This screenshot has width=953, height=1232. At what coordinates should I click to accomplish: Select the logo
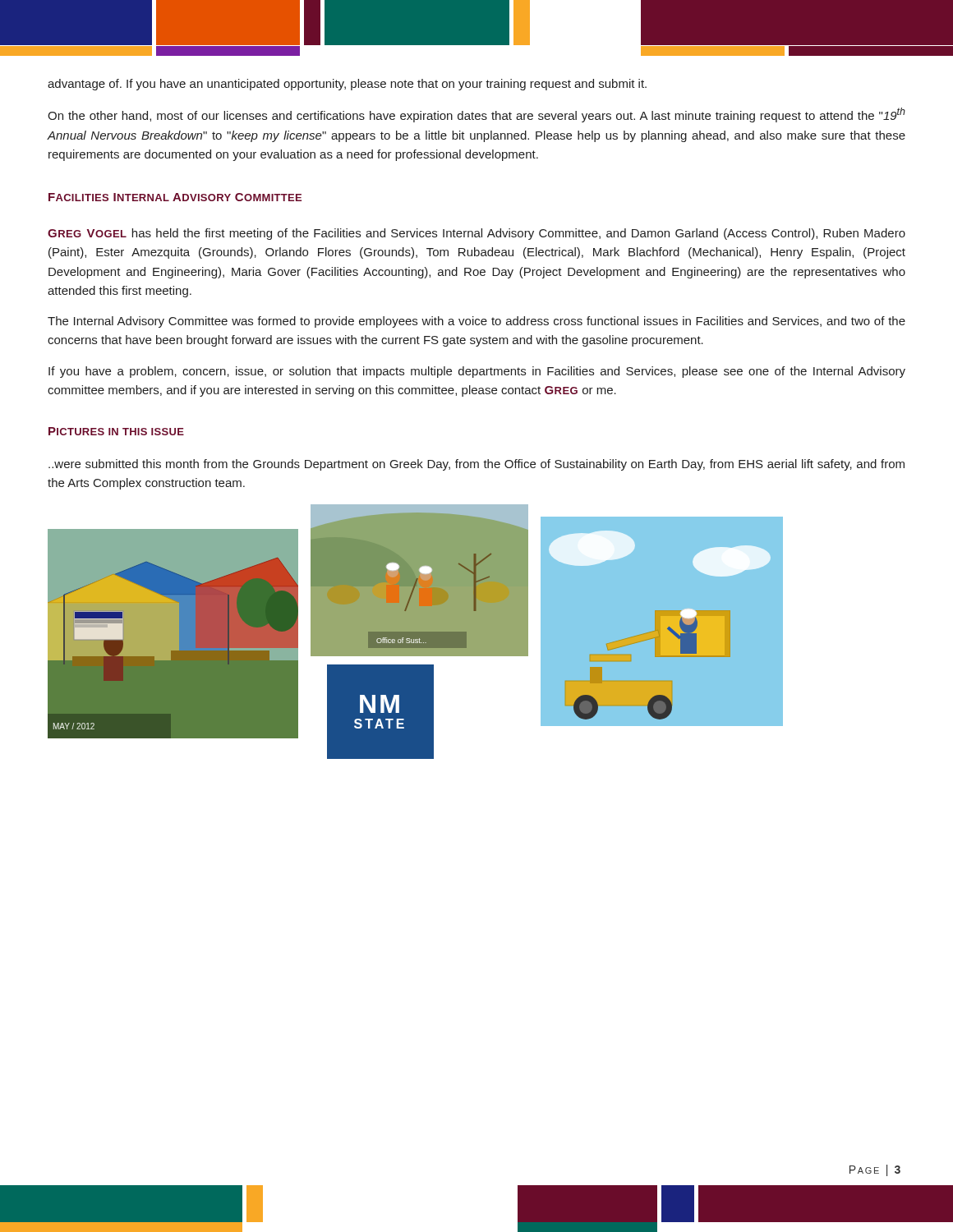(380, 711)
